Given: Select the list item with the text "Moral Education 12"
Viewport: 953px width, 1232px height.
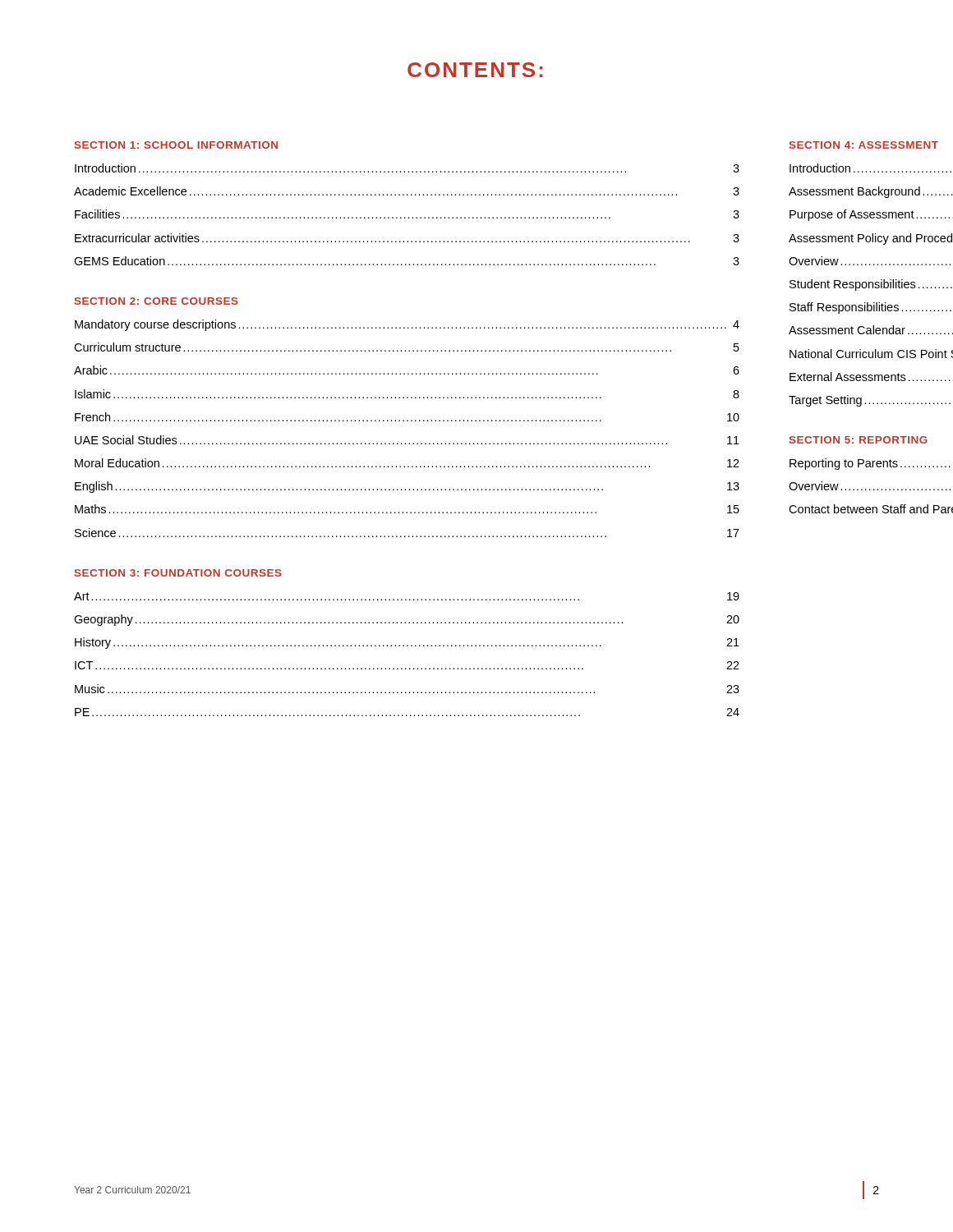Looking at the screenshot, I should 407,464.
